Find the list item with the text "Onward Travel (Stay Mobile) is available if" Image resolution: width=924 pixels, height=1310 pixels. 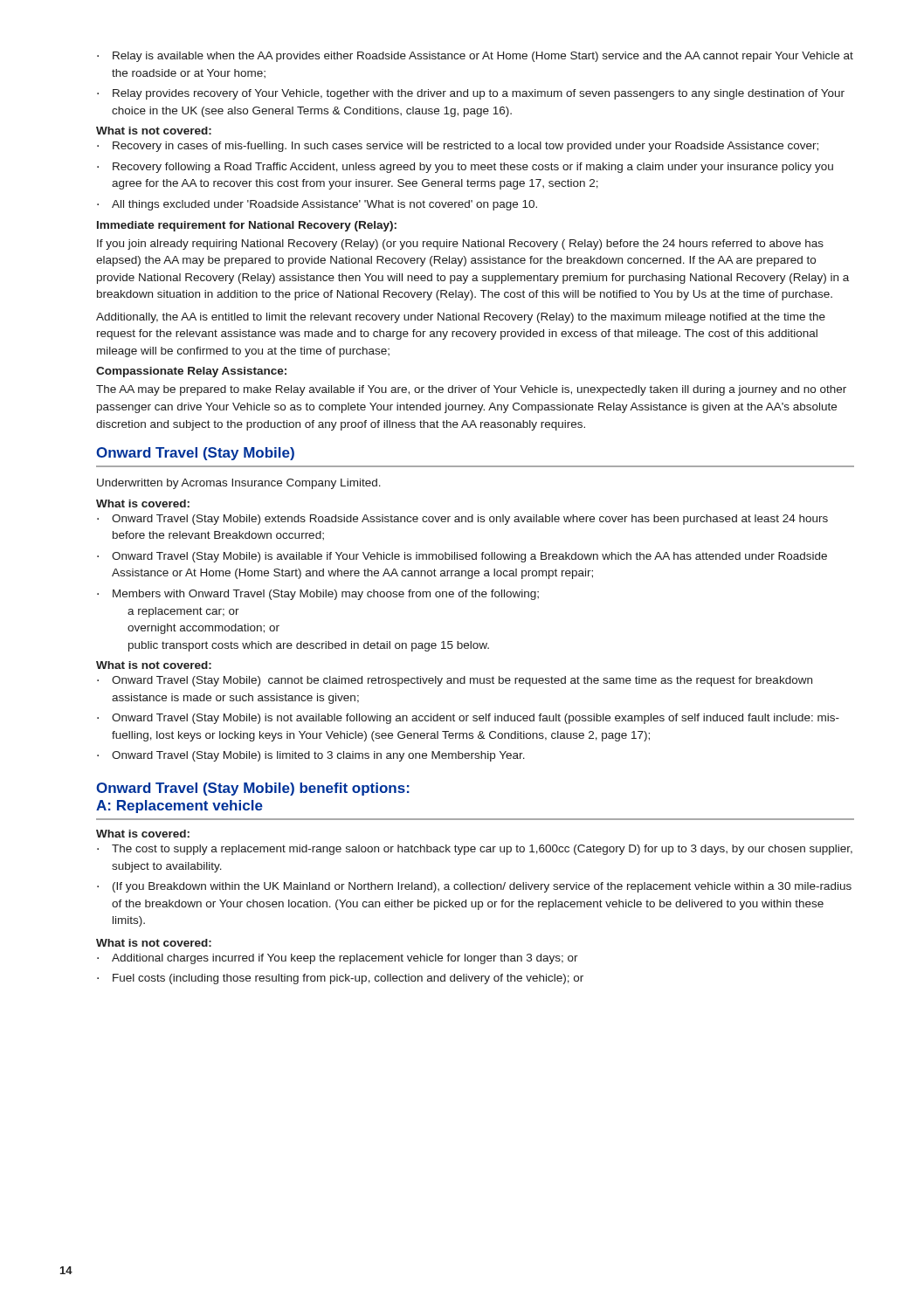(470, 564)
